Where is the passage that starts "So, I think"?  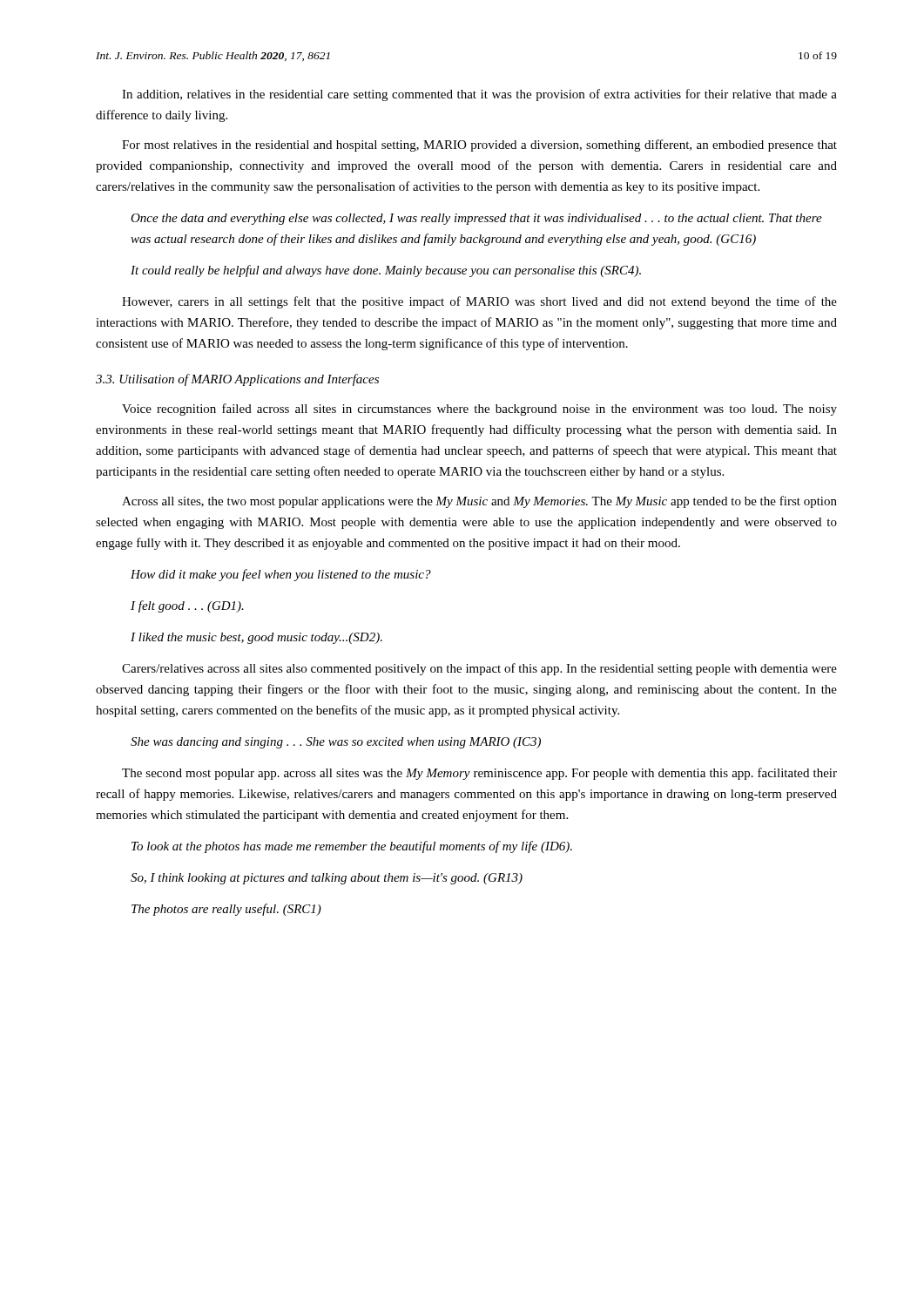[327, 877]
